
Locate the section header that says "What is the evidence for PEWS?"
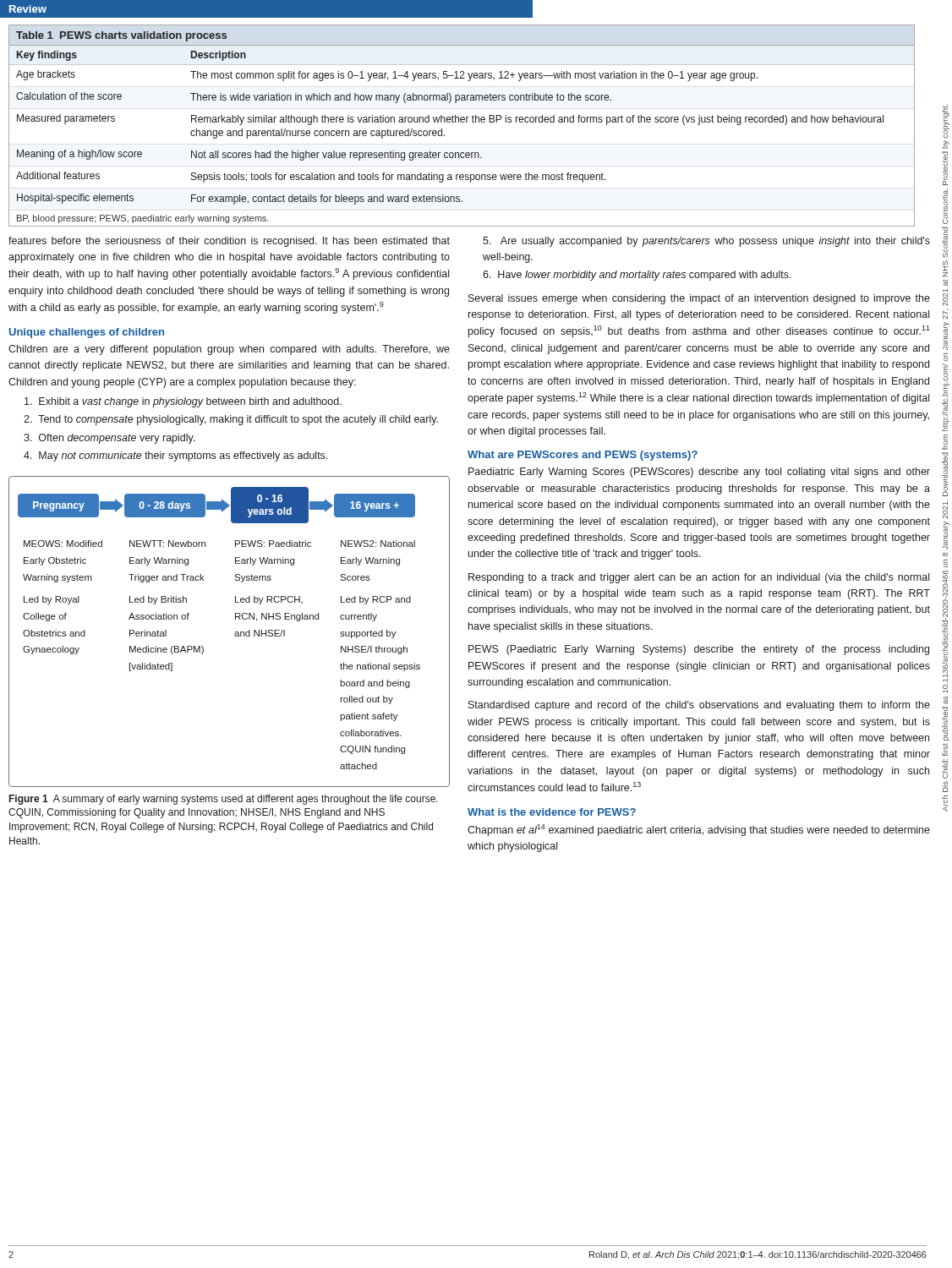click(x=552, y=812)
